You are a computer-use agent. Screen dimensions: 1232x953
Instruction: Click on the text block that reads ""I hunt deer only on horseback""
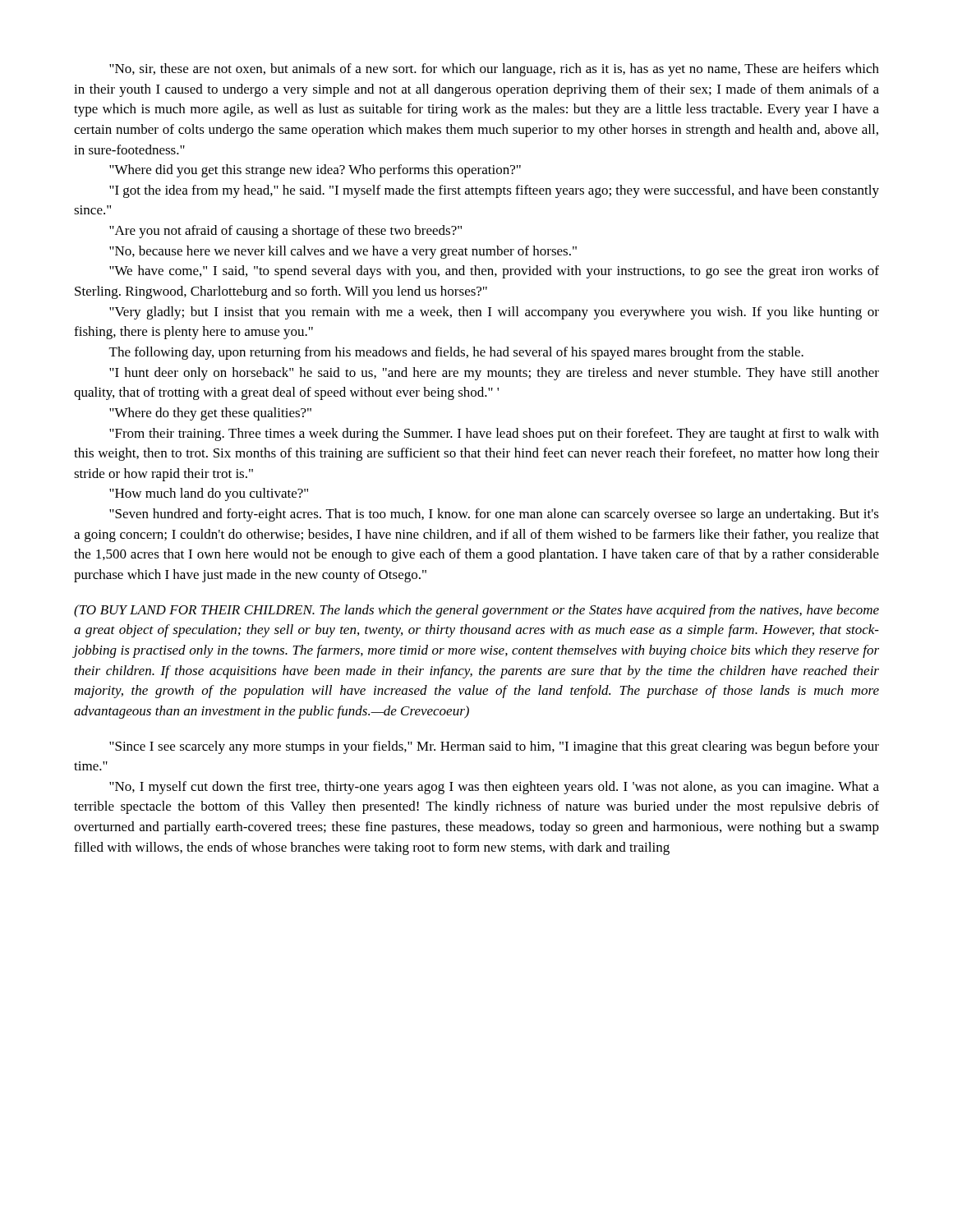point(476,383)
